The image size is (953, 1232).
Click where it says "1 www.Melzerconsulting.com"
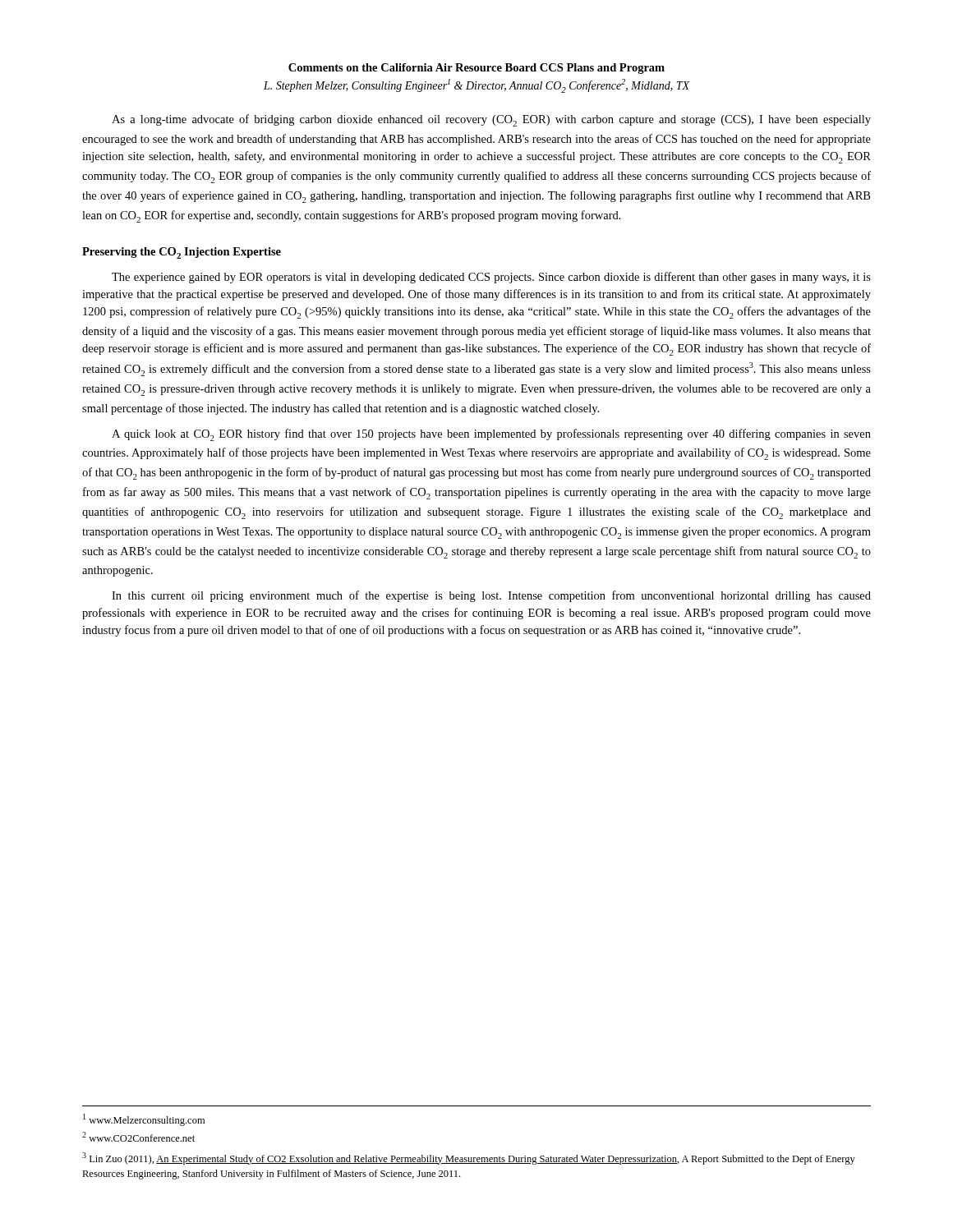tap(144, 1119)
